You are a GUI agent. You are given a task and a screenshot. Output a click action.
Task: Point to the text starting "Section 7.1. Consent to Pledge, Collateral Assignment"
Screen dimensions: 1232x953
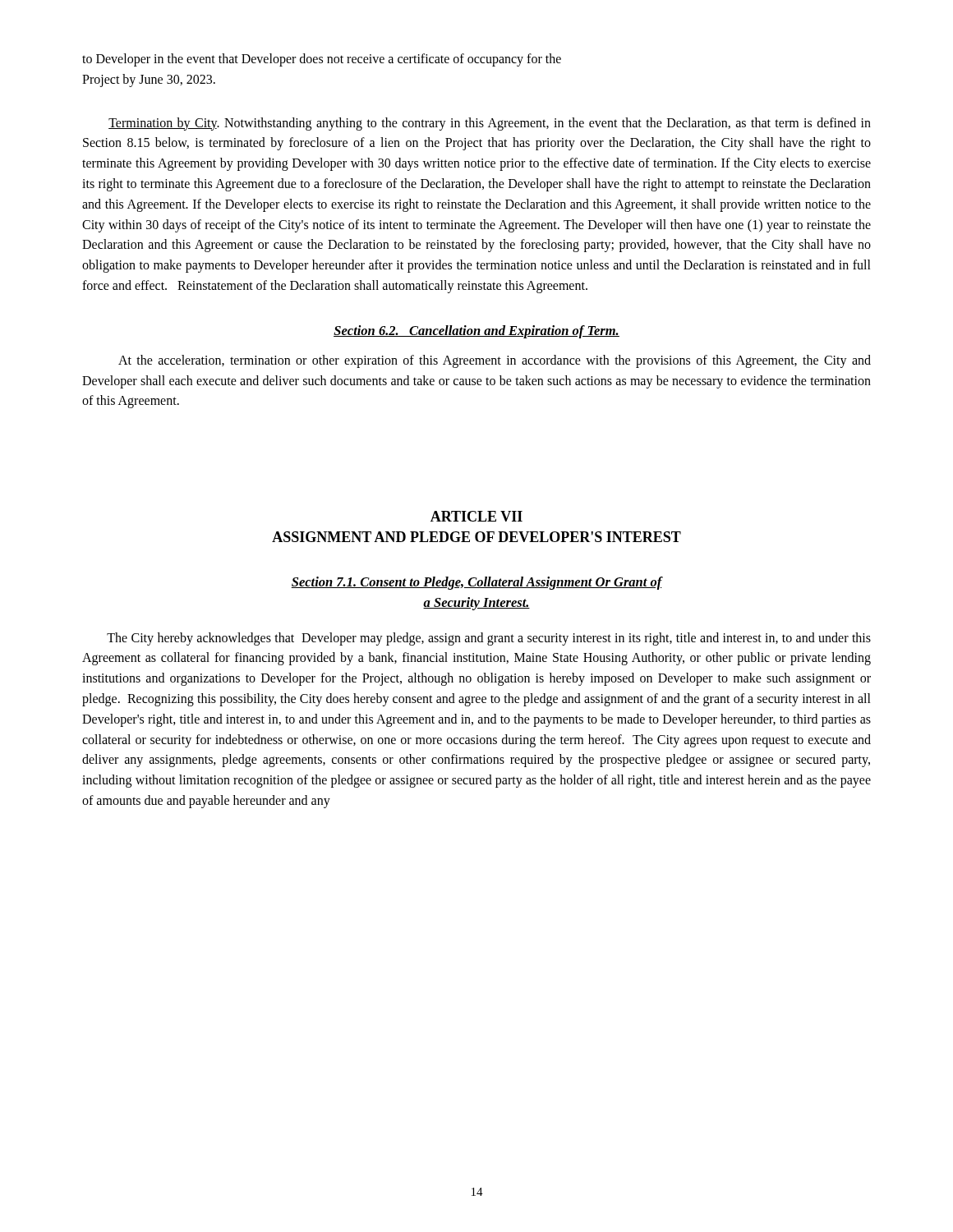click(476, 592)
